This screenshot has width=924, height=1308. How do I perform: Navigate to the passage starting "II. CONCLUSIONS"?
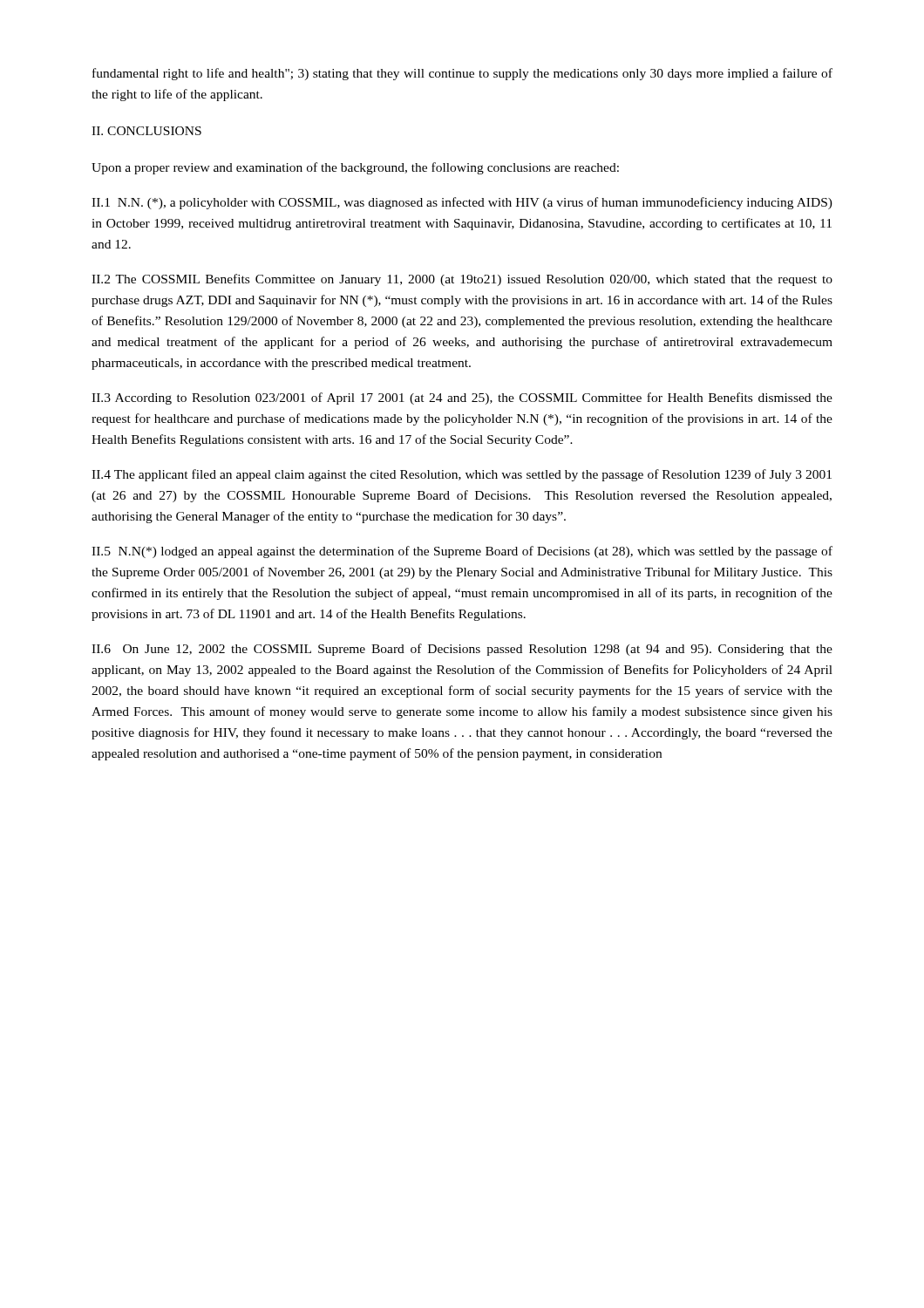[x=147, y=130]
